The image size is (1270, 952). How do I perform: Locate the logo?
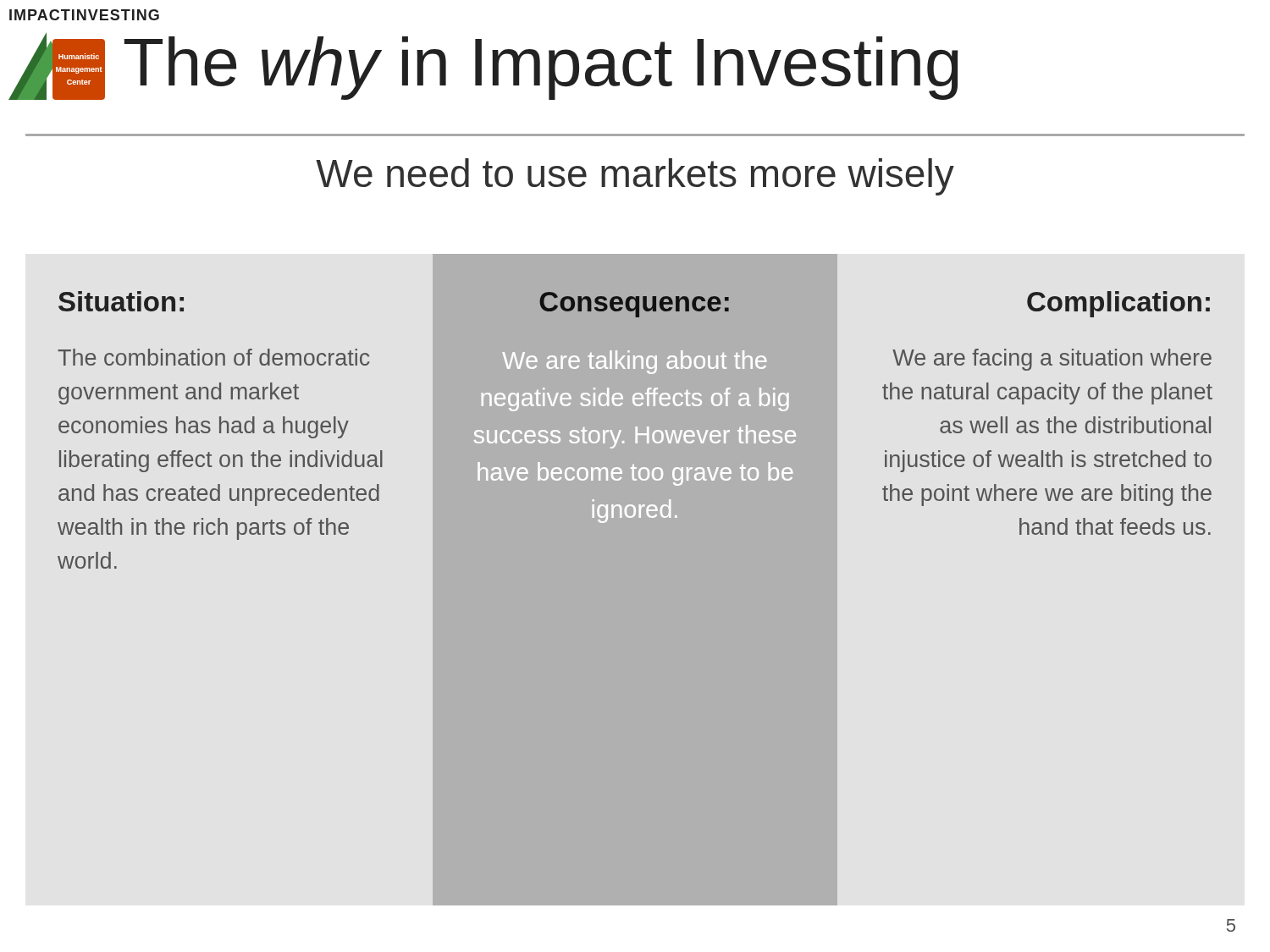(57, 66)
